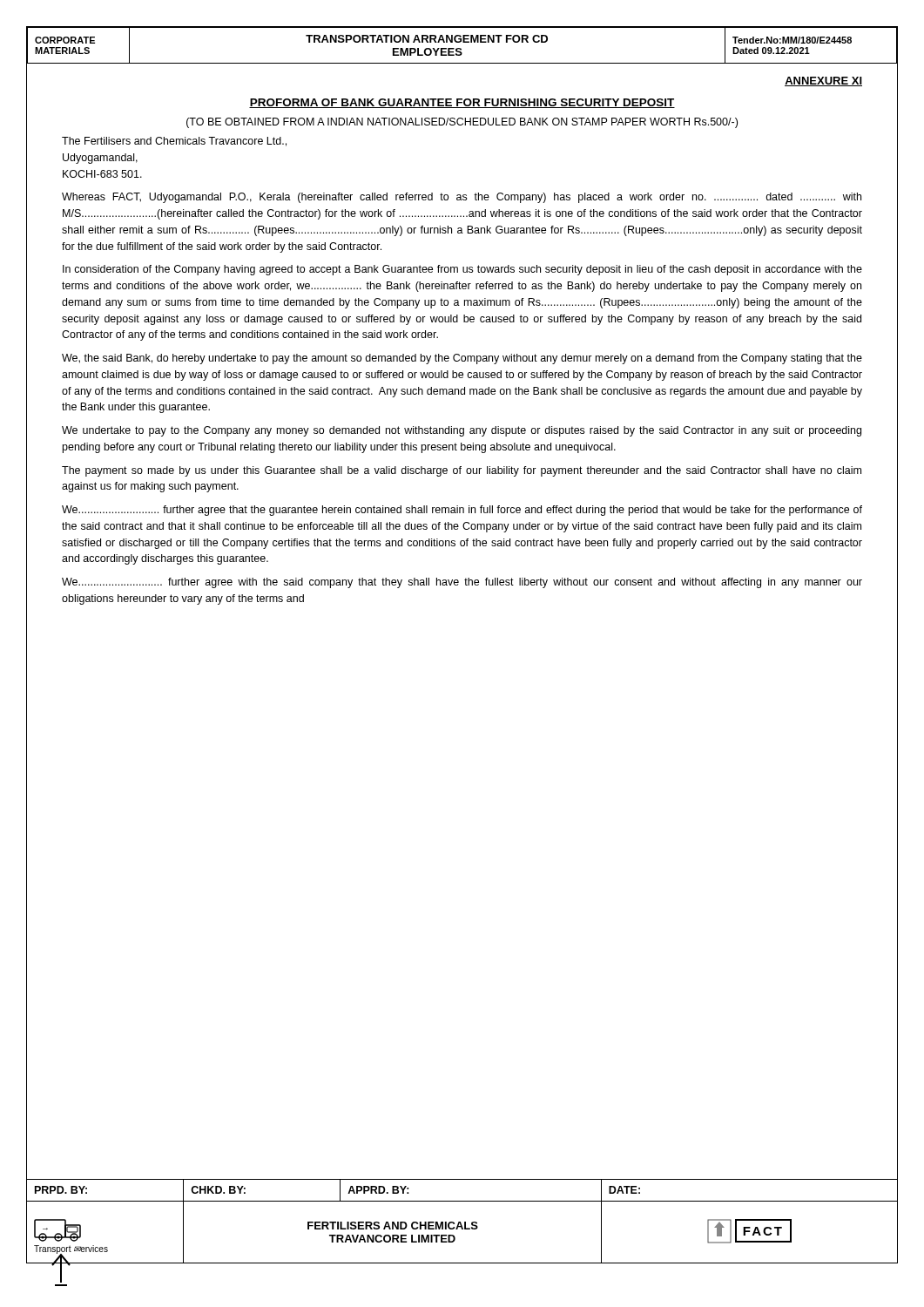The width and height of the screenshot is (924, 1307).
Task: Locate the text block with the text "(TO BE OBTAINED FROM A"
Action: click(462, 122)
